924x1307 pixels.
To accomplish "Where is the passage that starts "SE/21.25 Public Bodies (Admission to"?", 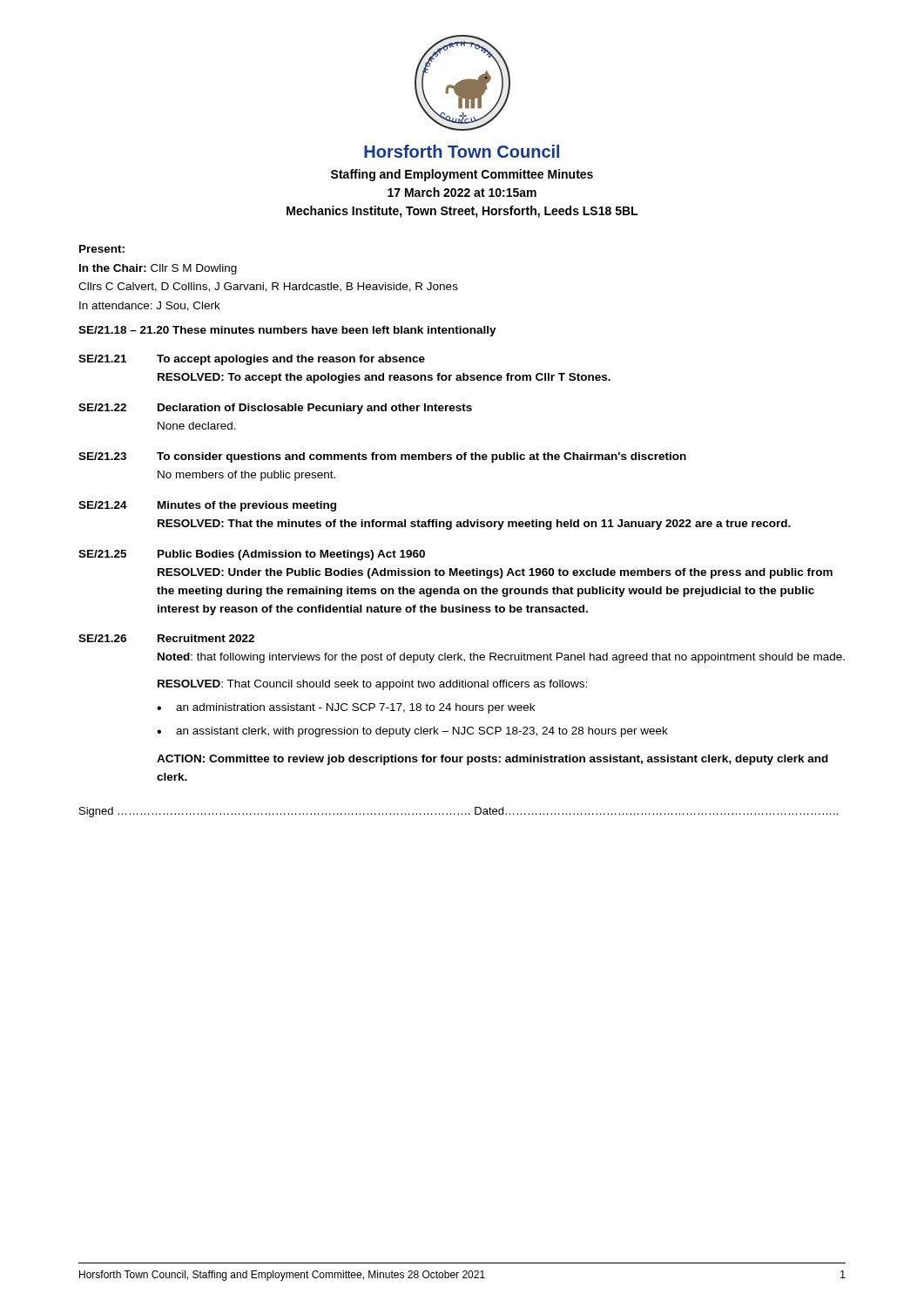I will point(462,582).
